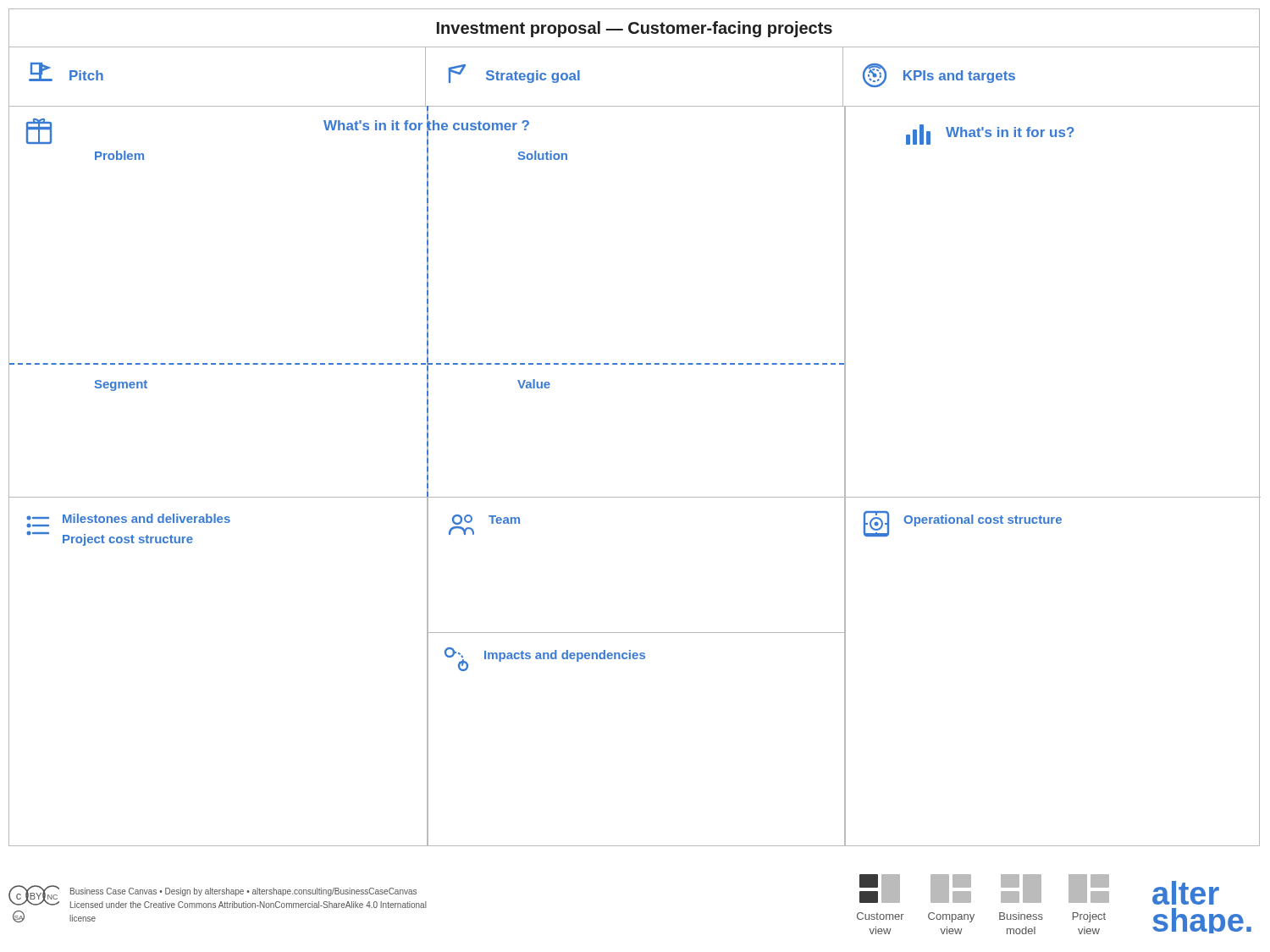This screenshot has width=1270, height=952.
Task: Find the text starting "KPIs and targets"
Action: pos(937,76)
